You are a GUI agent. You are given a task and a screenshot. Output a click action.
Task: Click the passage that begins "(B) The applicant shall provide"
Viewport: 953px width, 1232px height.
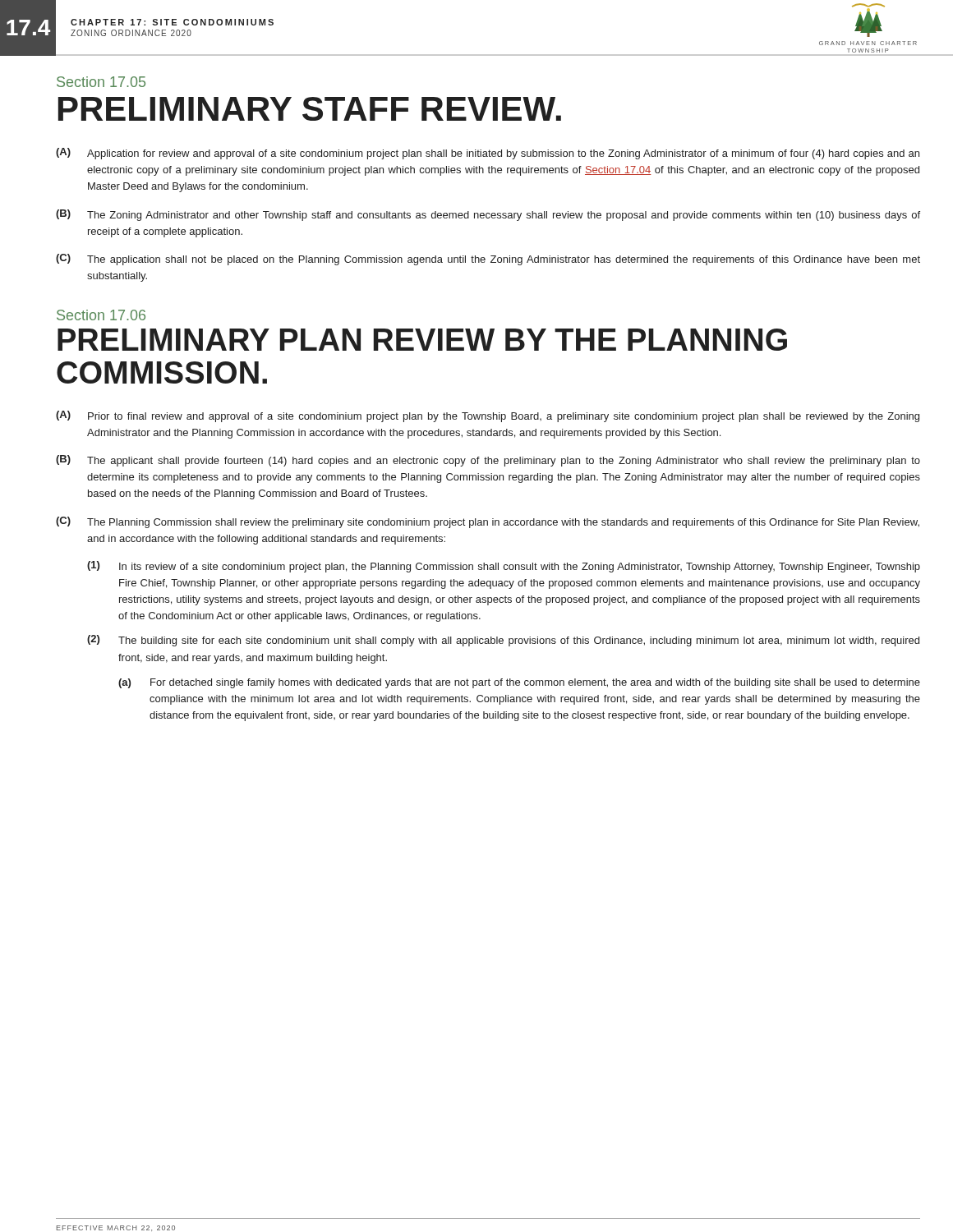(x=488, y=477)
